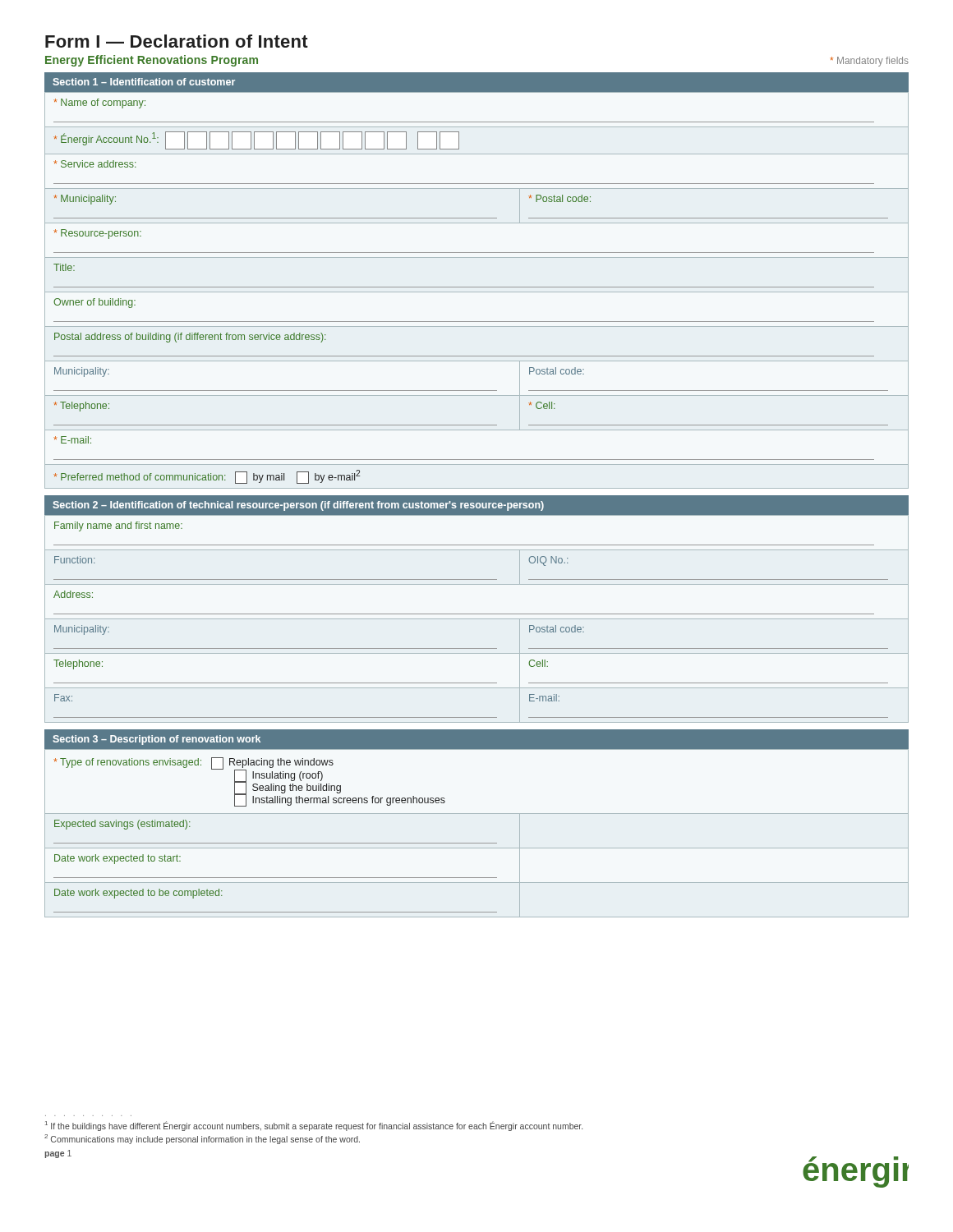Image resolution: width=953 pixels, height=1232 pixels.
Task: Find the section header that reads "Section 1 – Identification of"
Action: tap(144, 82)
